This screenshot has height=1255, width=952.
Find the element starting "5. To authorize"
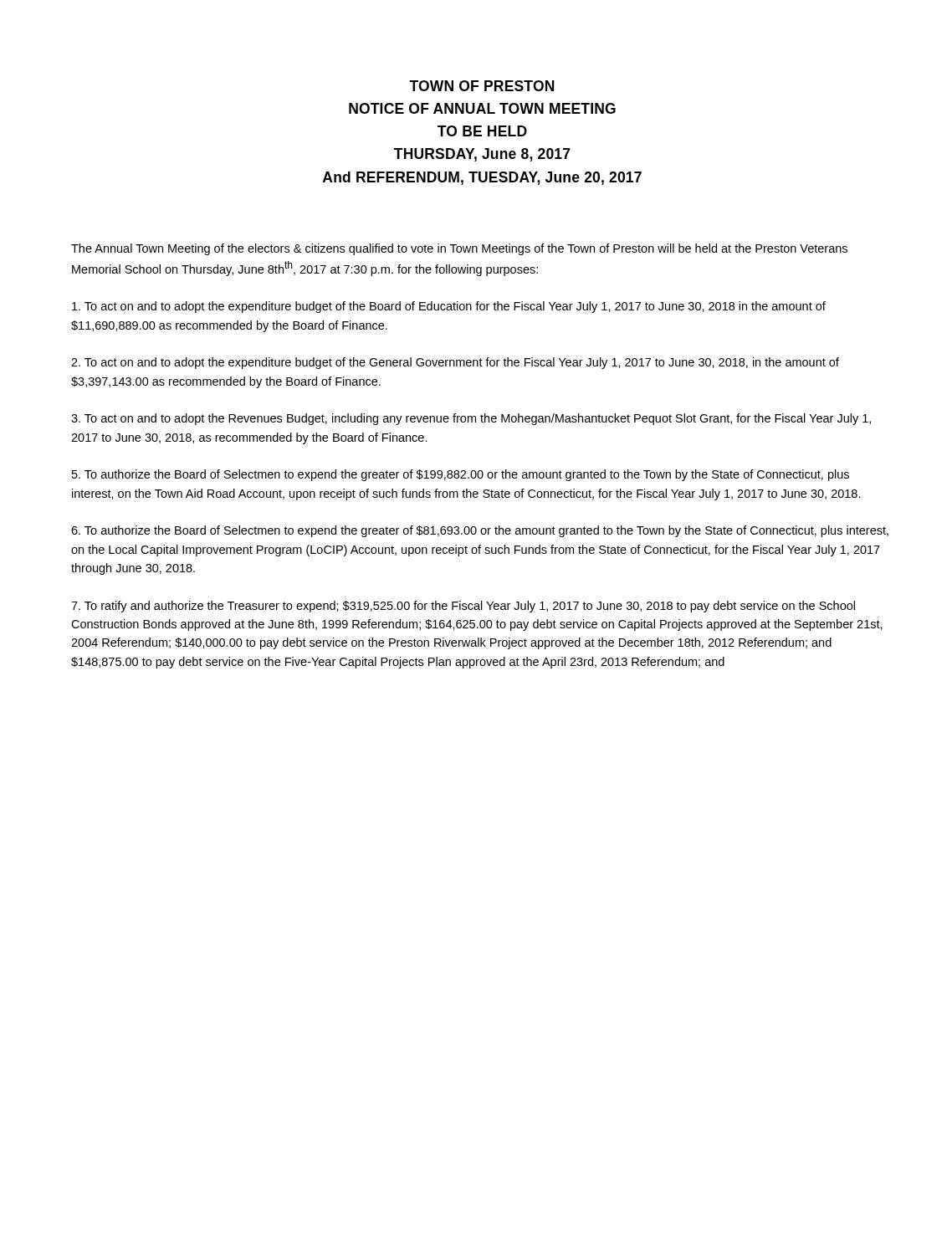(x=466, y=484)
